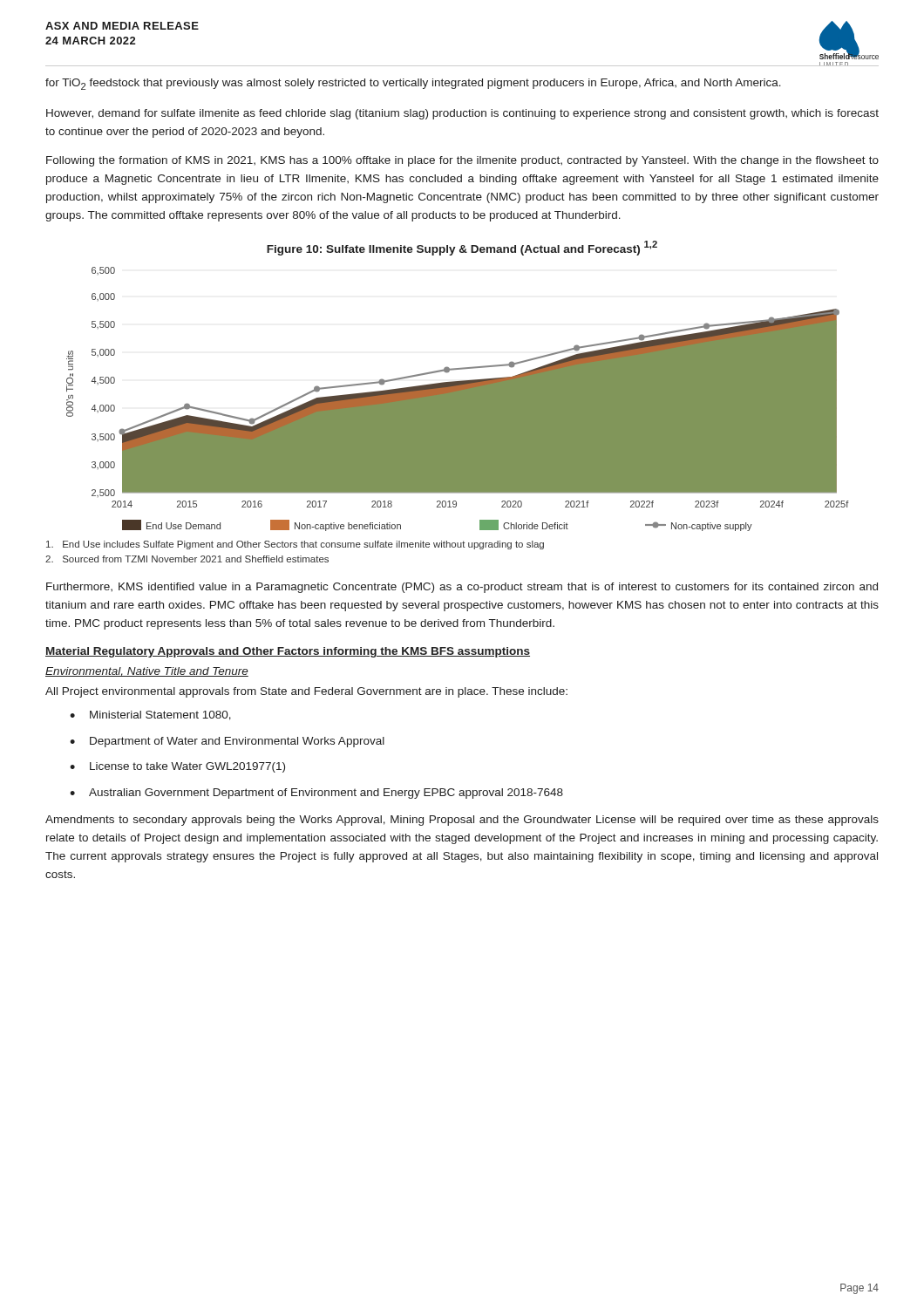924x1308 pixels.
Task: Select the region starting "Following the formation of KMS in"
Action: (x=462, y=187)
